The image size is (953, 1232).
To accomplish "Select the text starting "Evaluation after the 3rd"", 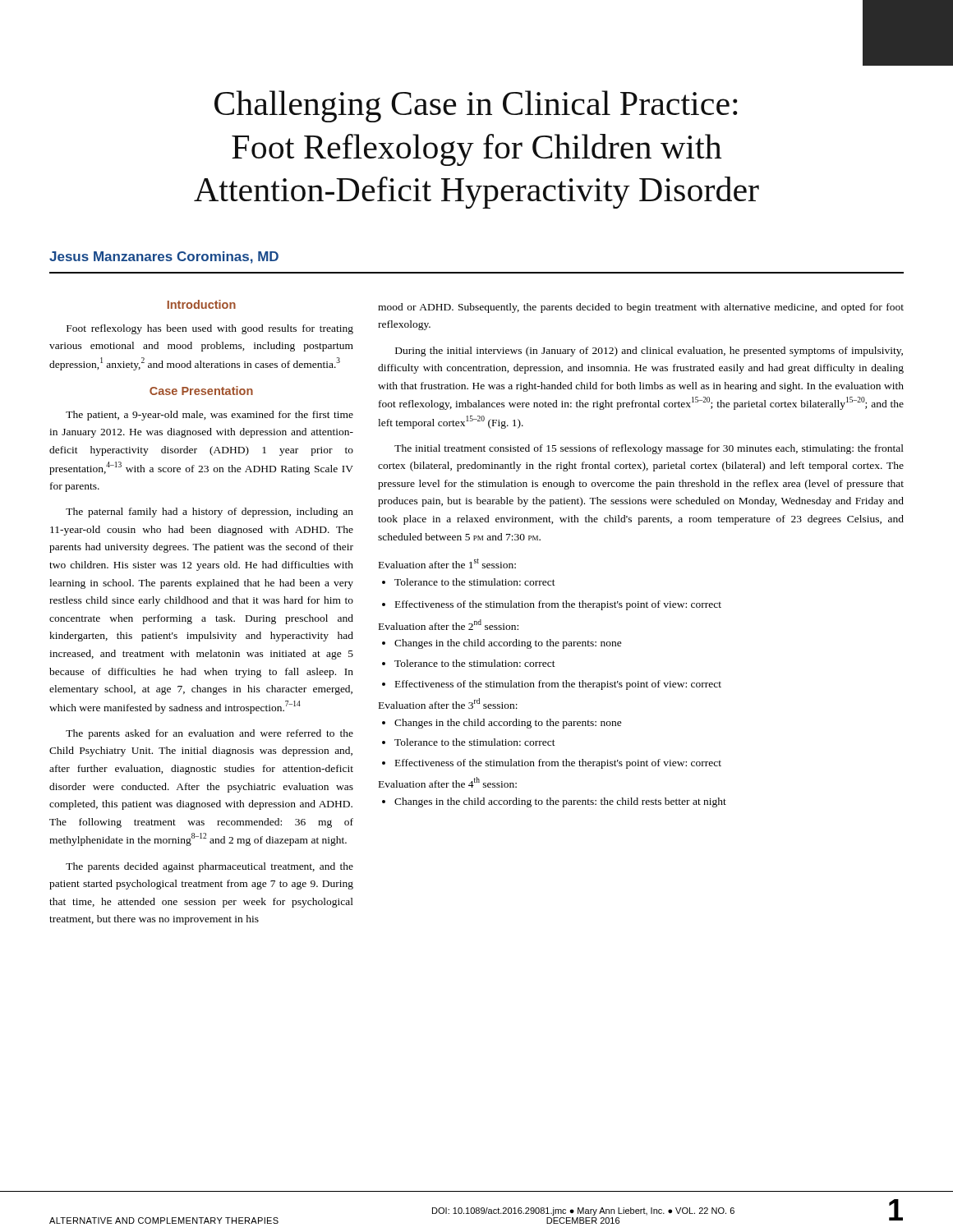I will point(448,704).
